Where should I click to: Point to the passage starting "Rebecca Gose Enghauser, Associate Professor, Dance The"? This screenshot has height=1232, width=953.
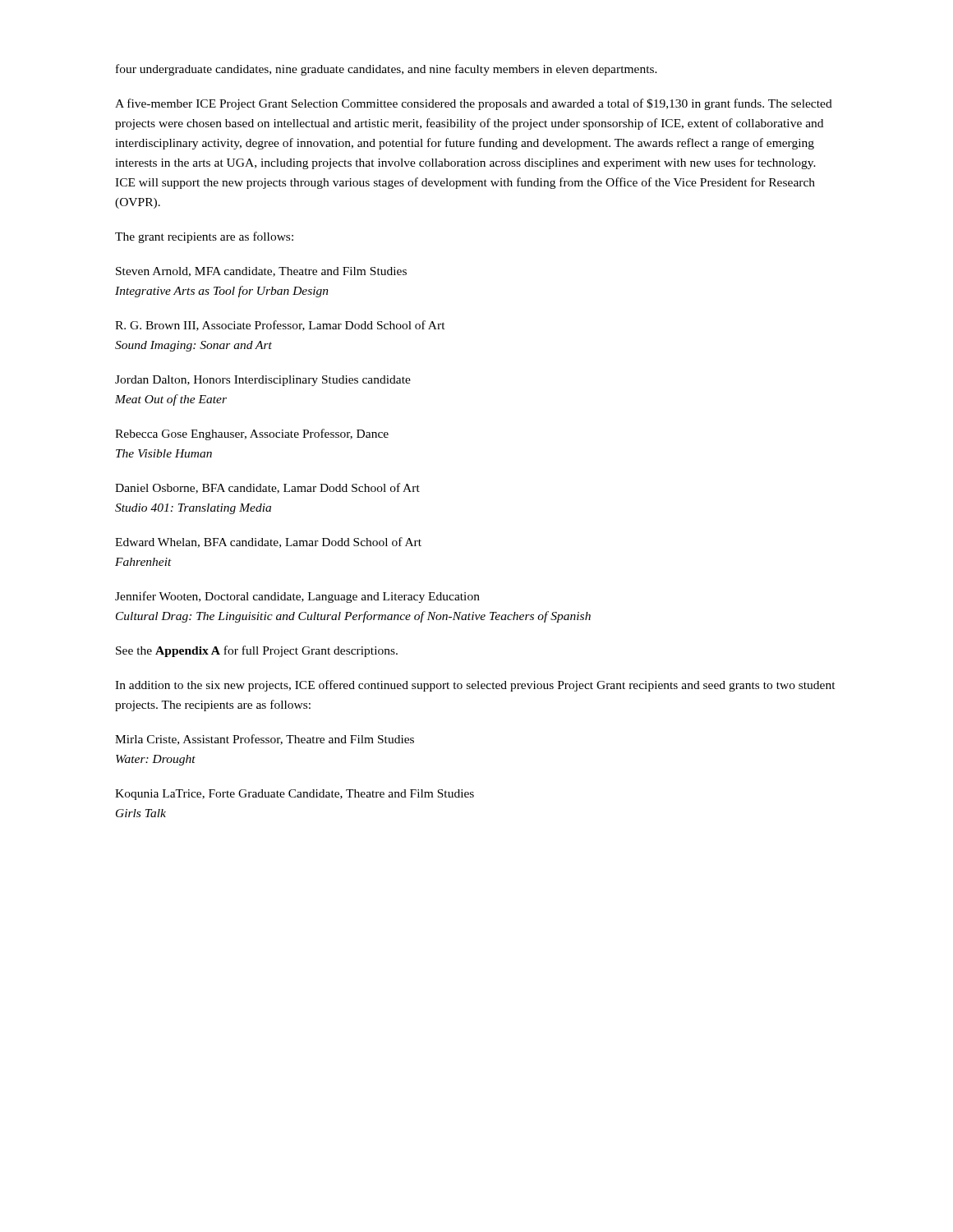(x=252, y=434)
